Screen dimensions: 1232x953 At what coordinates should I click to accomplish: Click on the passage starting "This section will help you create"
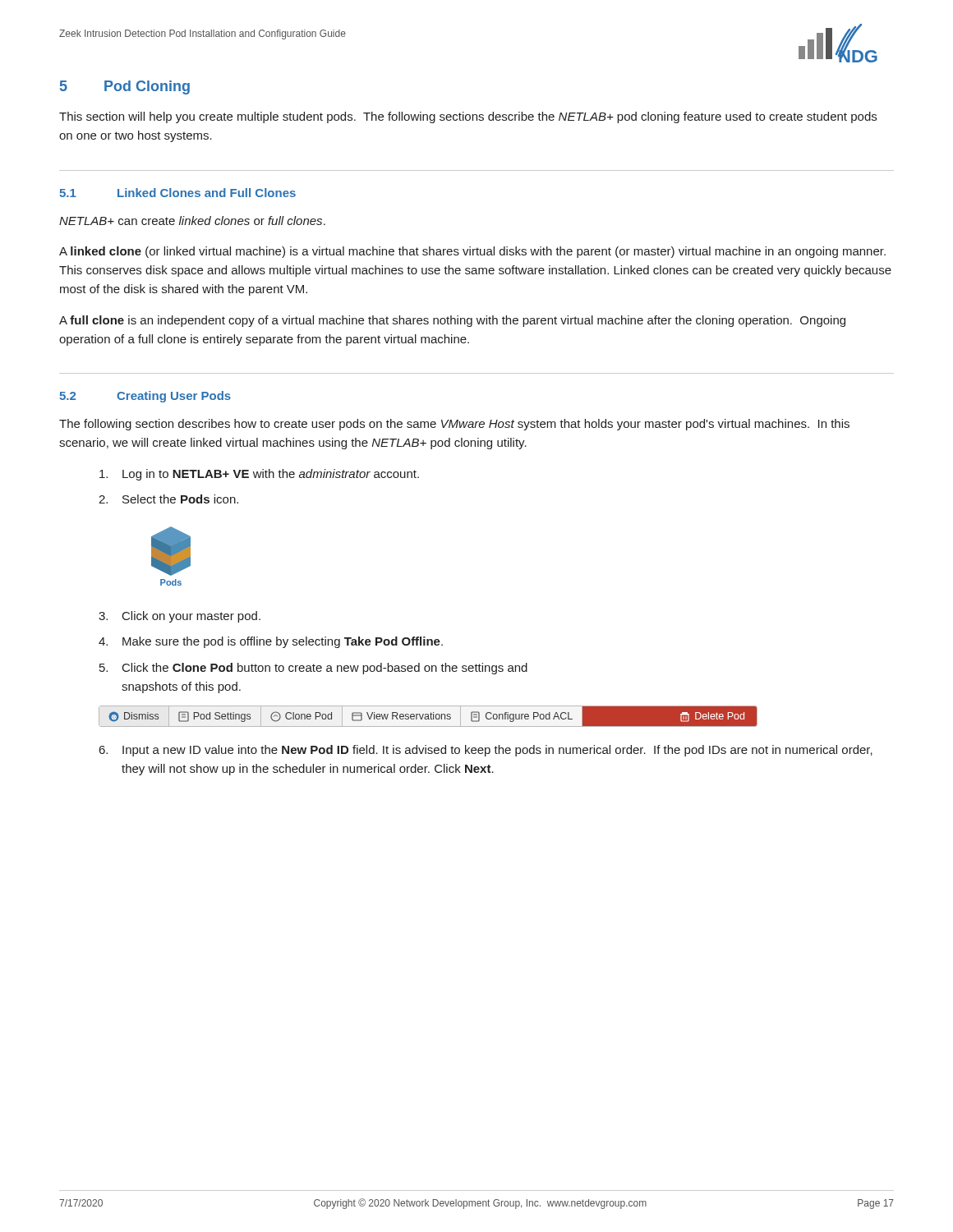click(468, 126)
